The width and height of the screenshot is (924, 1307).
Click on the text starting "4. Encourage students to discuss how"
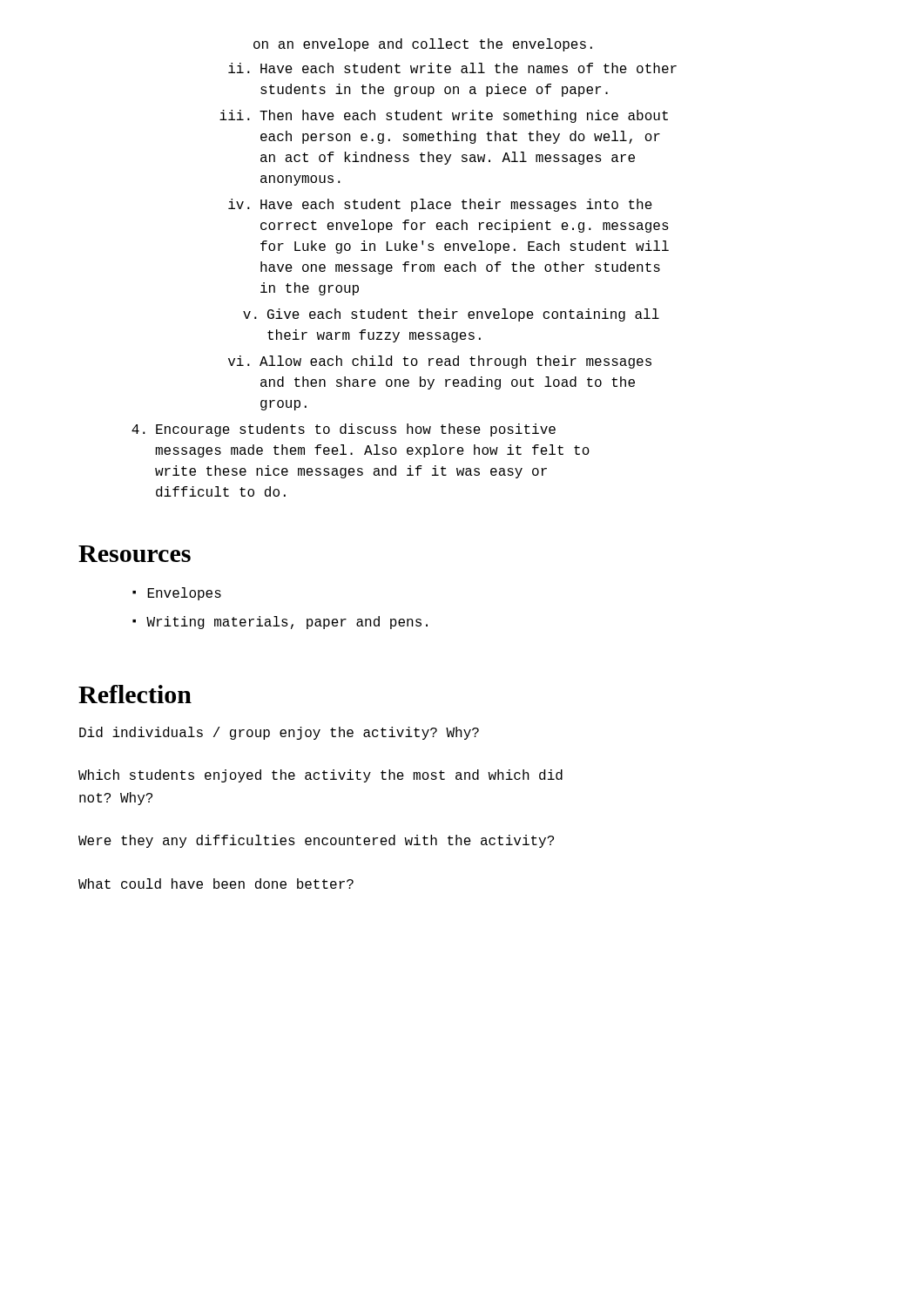point(484,462)
